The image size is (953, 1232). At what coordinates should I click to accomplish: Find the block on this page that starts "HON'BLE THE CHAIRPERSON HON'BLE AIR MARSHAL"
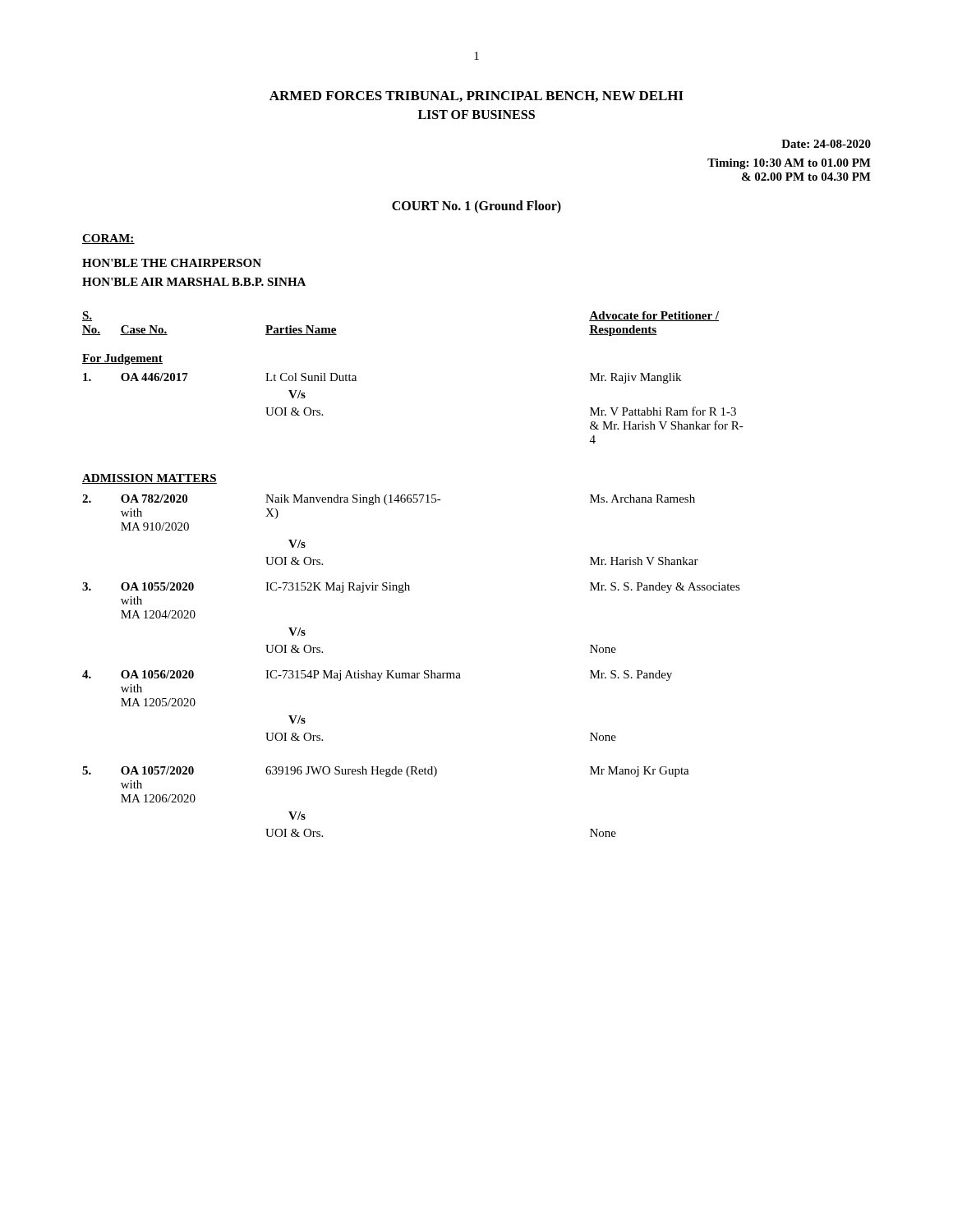click(194, 272)
